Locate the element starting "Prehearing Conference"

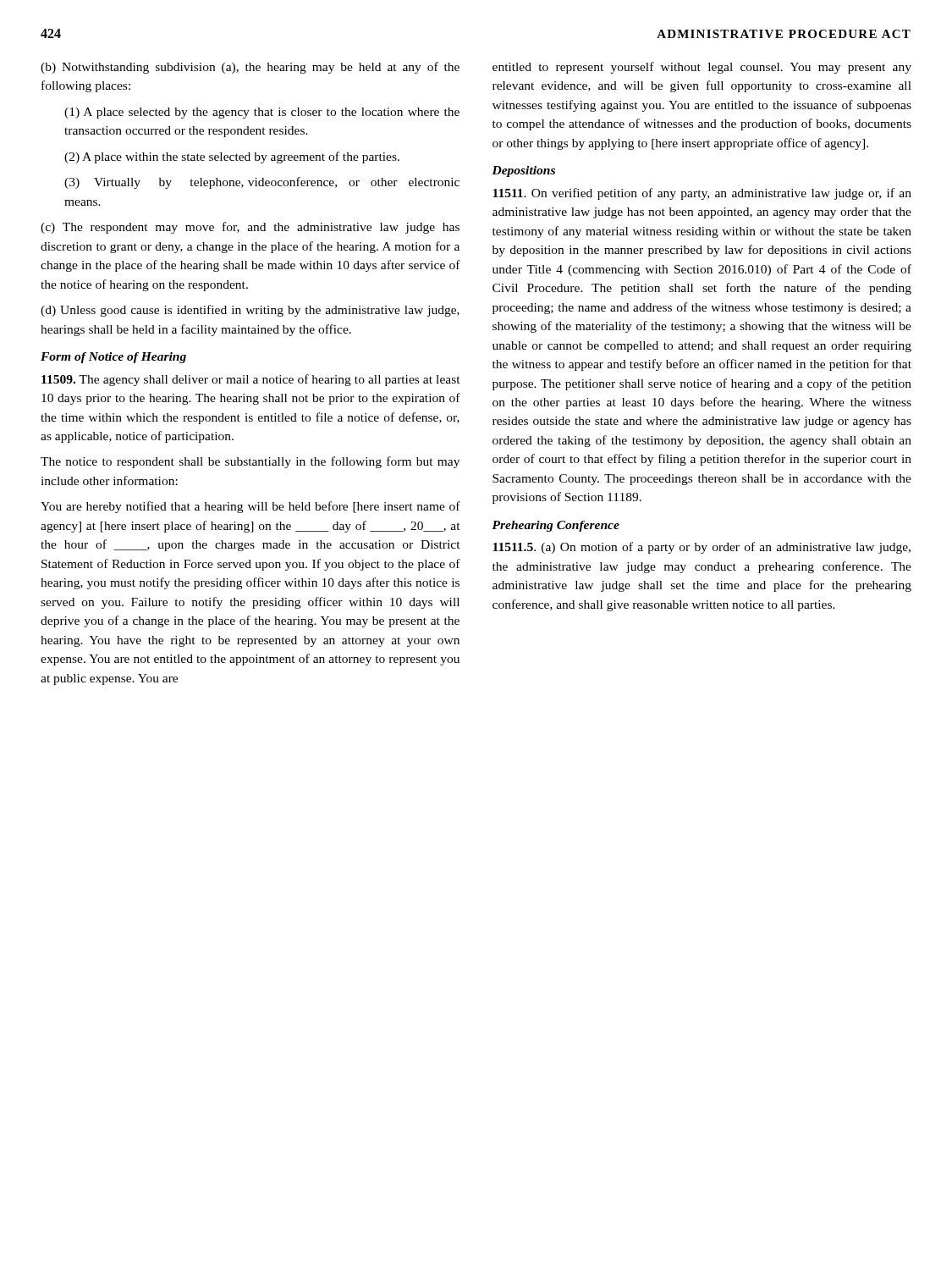[x=556, y=524]
